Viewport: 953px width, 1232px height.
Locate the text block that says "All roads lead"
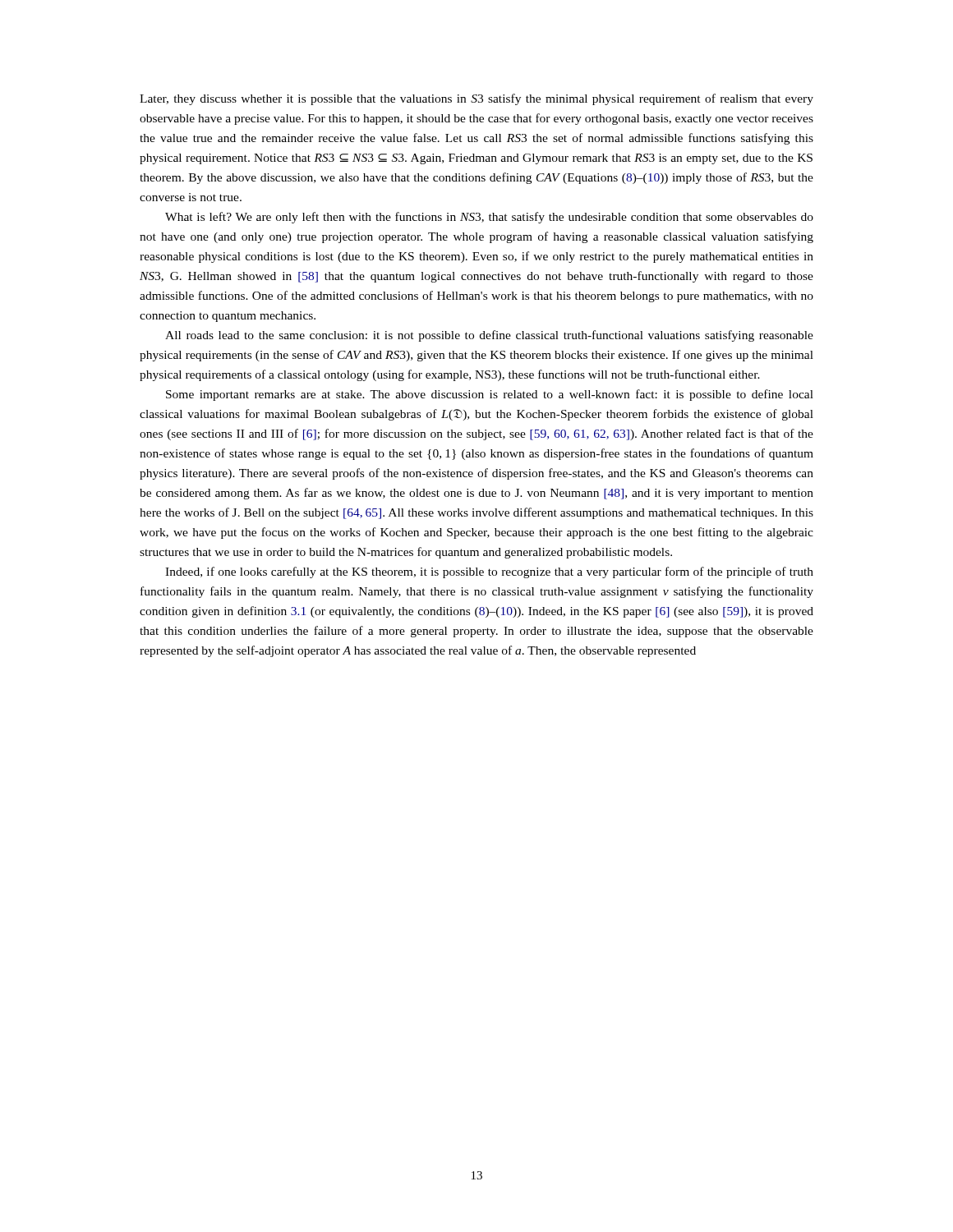476,355
